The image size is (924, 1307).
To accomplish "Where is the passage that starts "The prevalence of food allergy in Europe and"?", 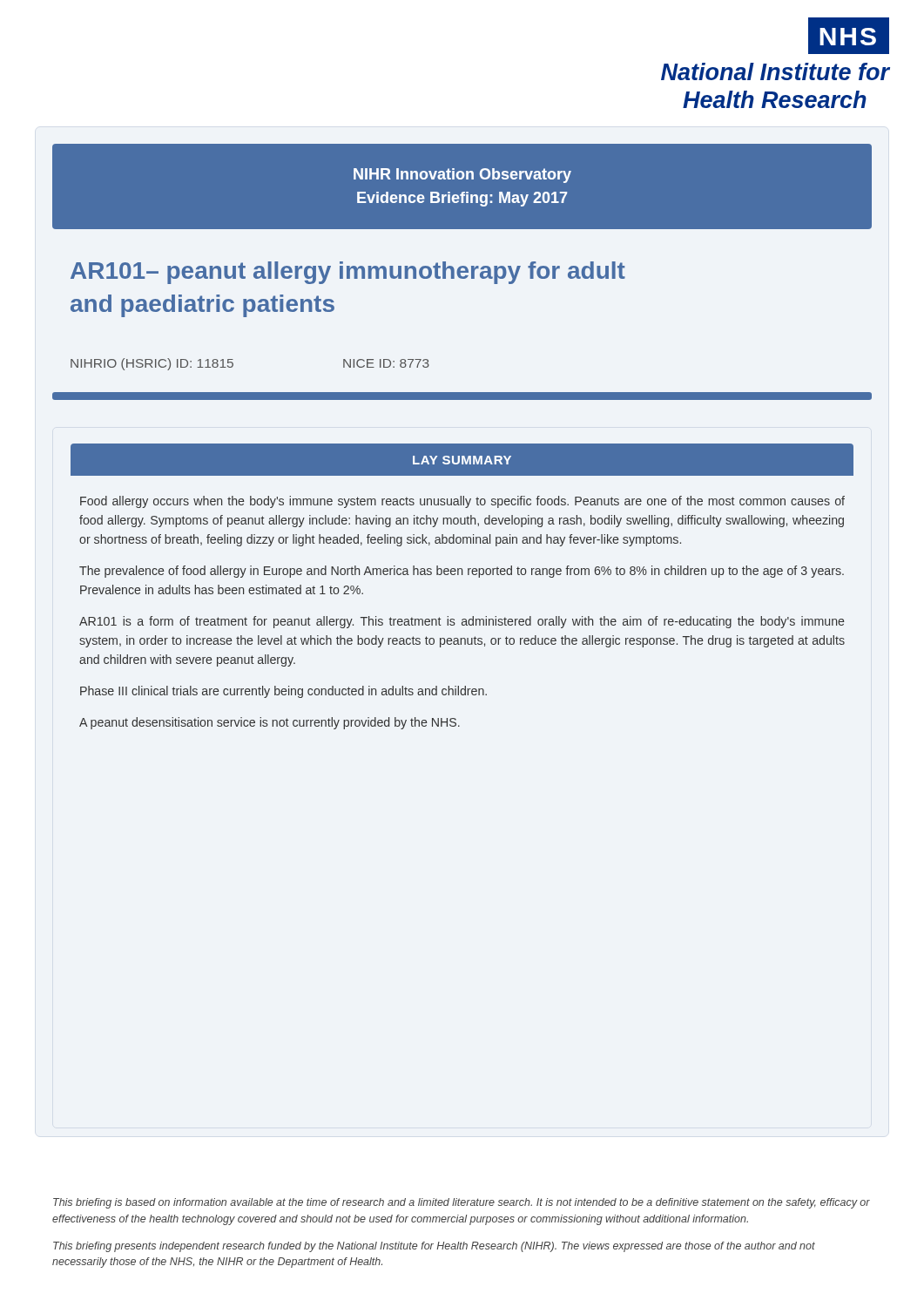I will 462,580.
